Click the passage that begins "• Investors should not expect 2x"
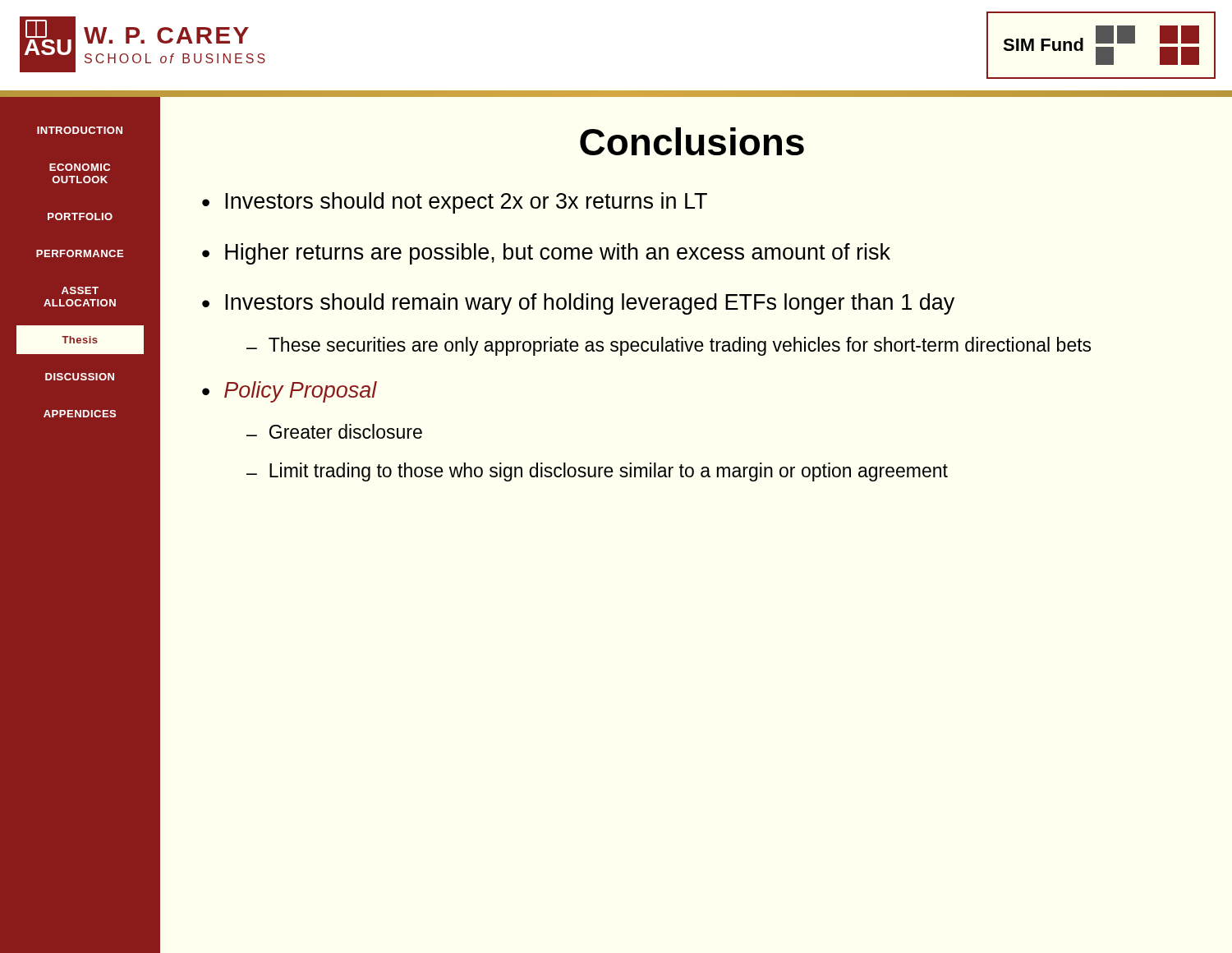Viewport: 1232px width, 953px height. pos(454,204)
